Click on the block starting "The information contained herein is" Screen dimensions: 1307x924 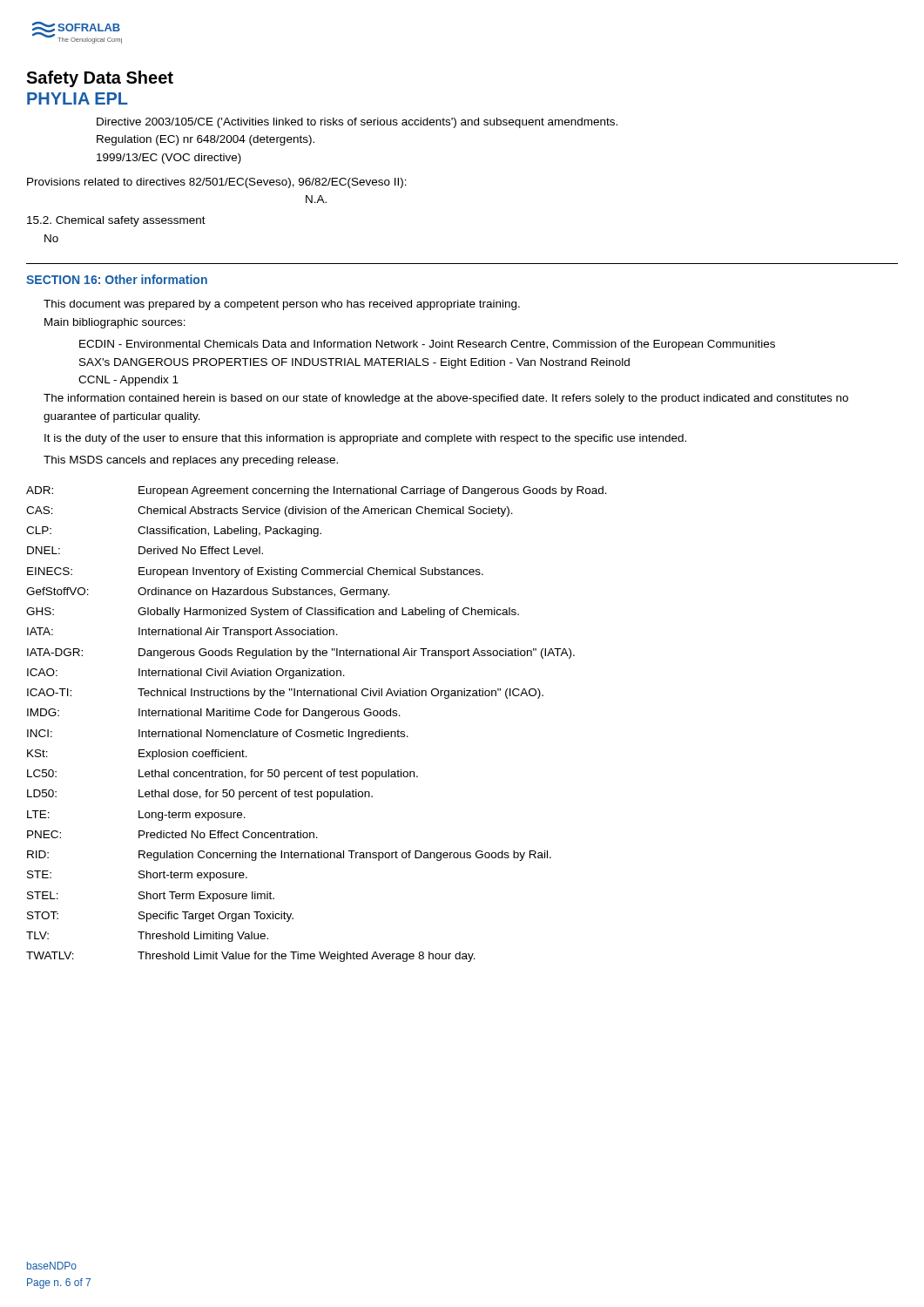click(x=471, y=430)
